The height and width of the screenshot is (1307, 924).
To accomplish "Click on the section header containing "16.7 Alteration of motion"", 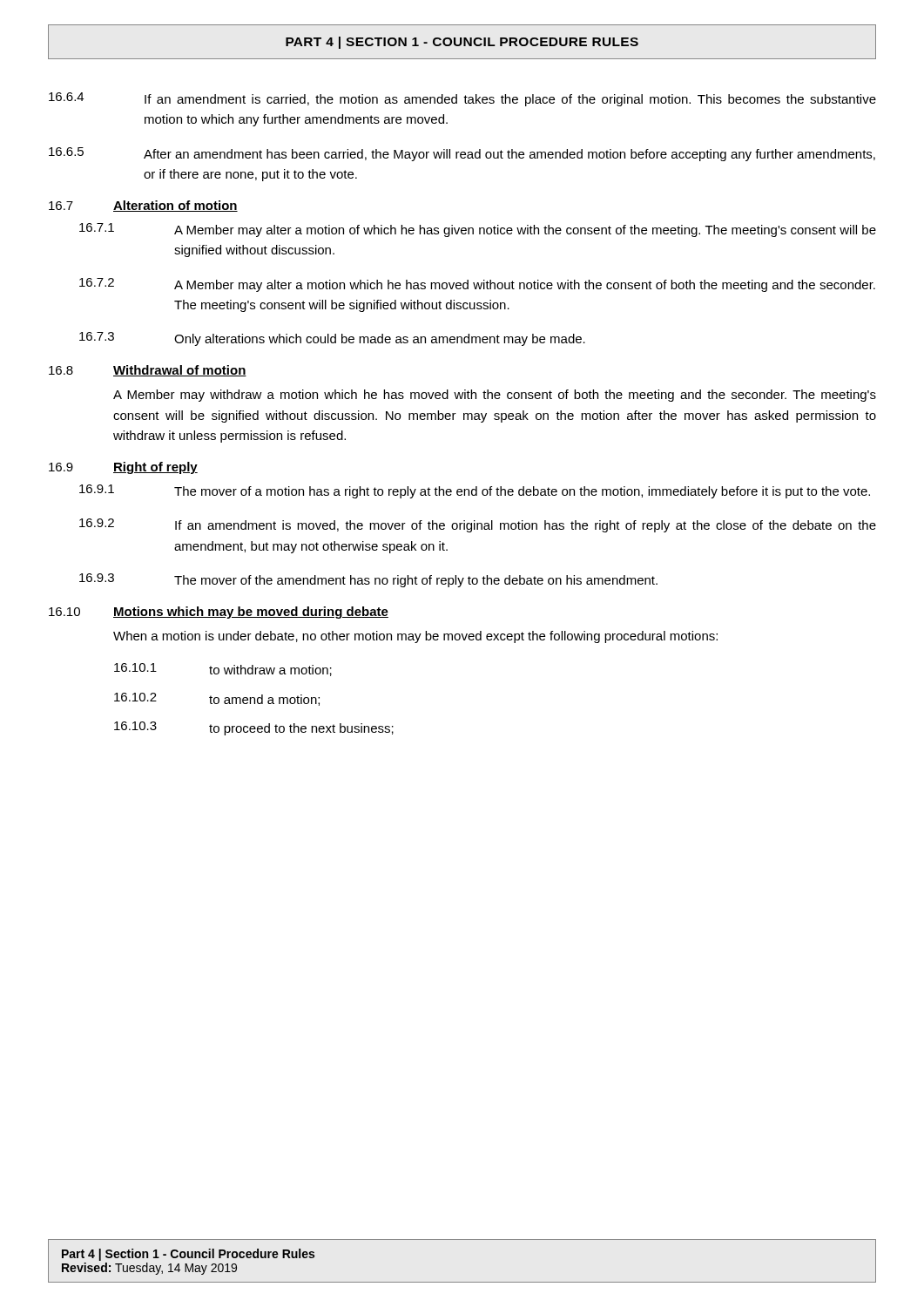I will pyautogui.click(x=143, y=205).
